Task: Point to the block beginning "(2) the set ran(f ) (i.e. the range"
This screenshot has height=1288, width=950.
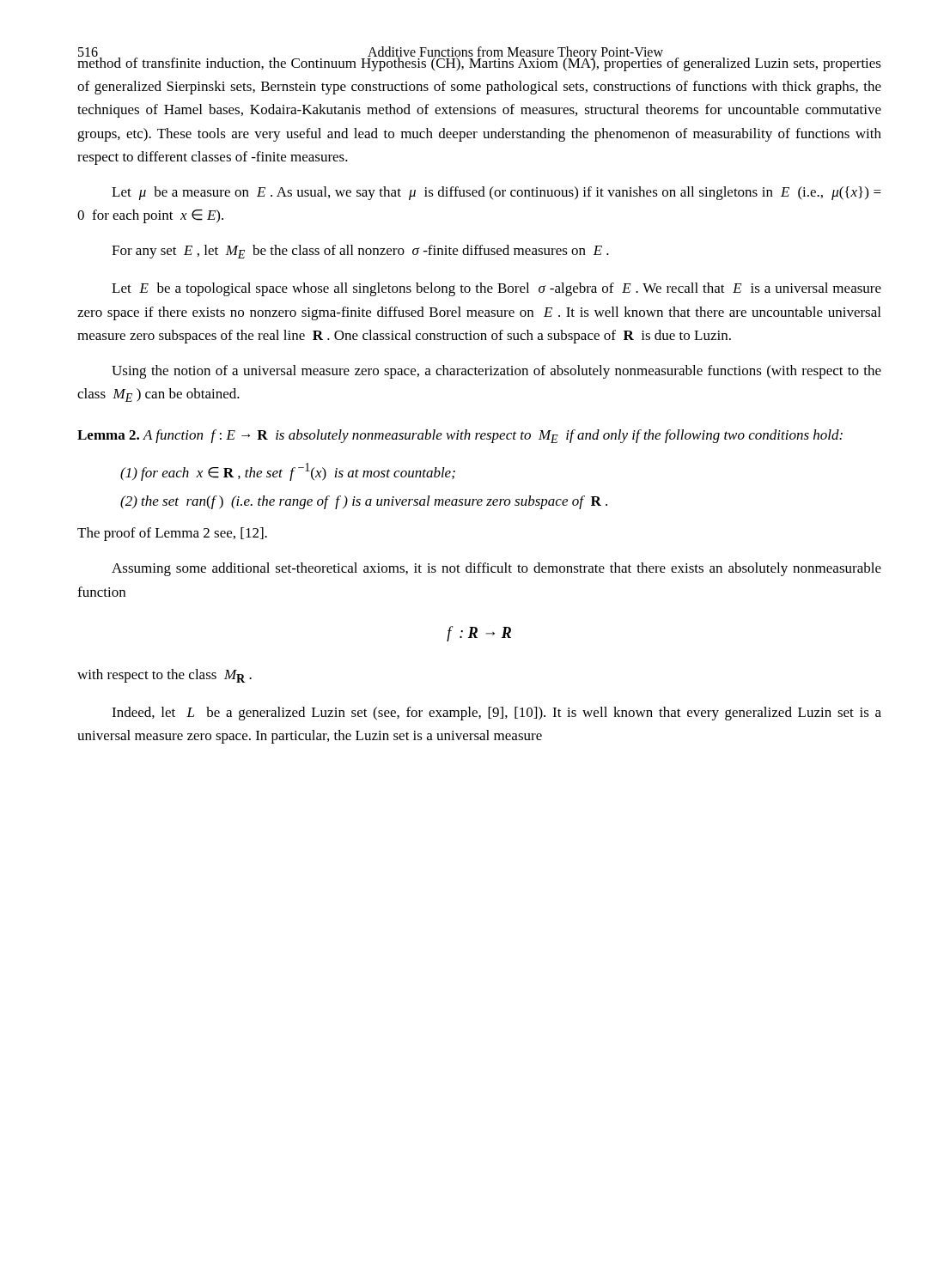Action: [501, 501]
